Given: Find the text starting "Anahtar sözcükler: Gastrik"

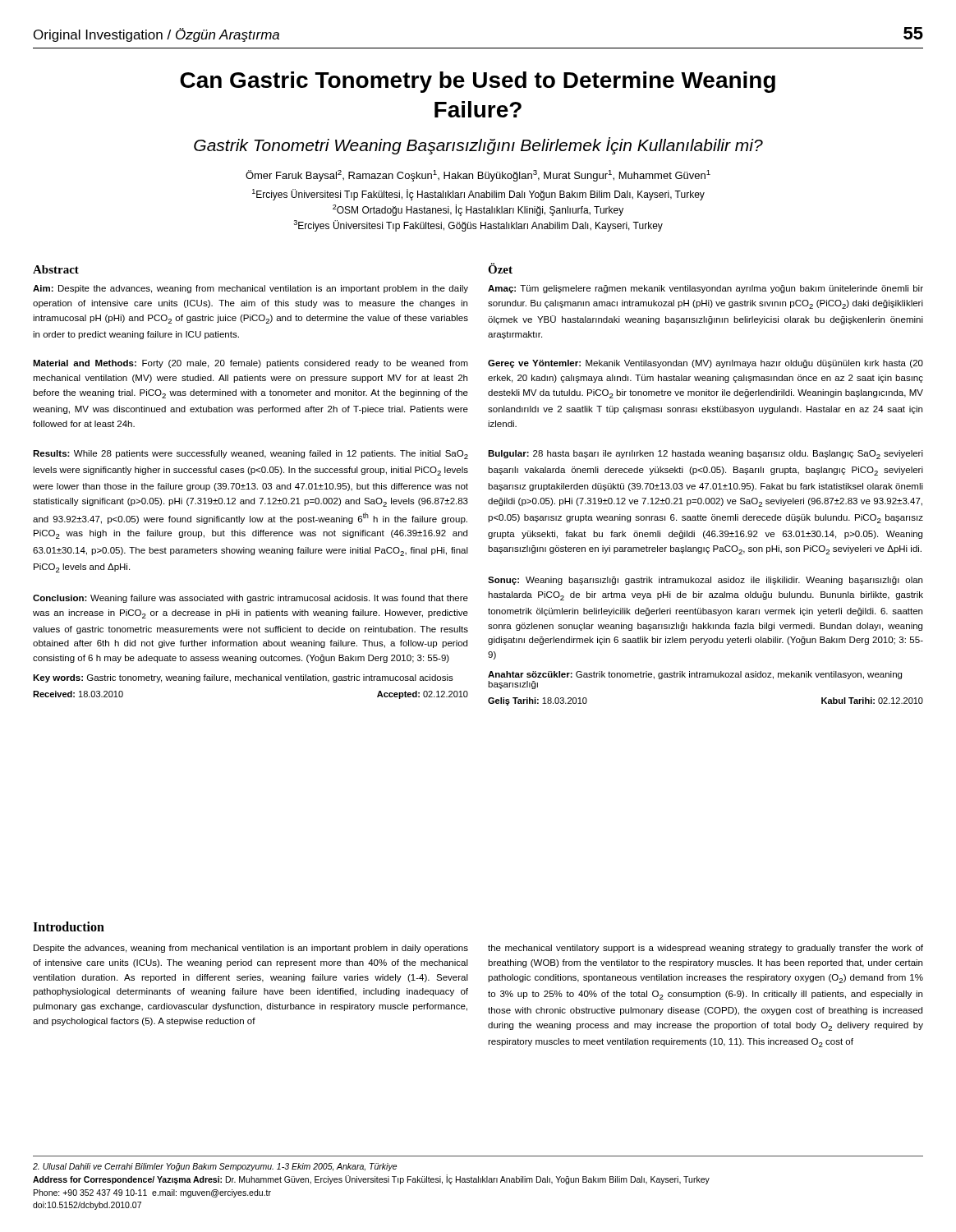Looking at the screenshot, I should pyautogui.click(x=695, y=679).
